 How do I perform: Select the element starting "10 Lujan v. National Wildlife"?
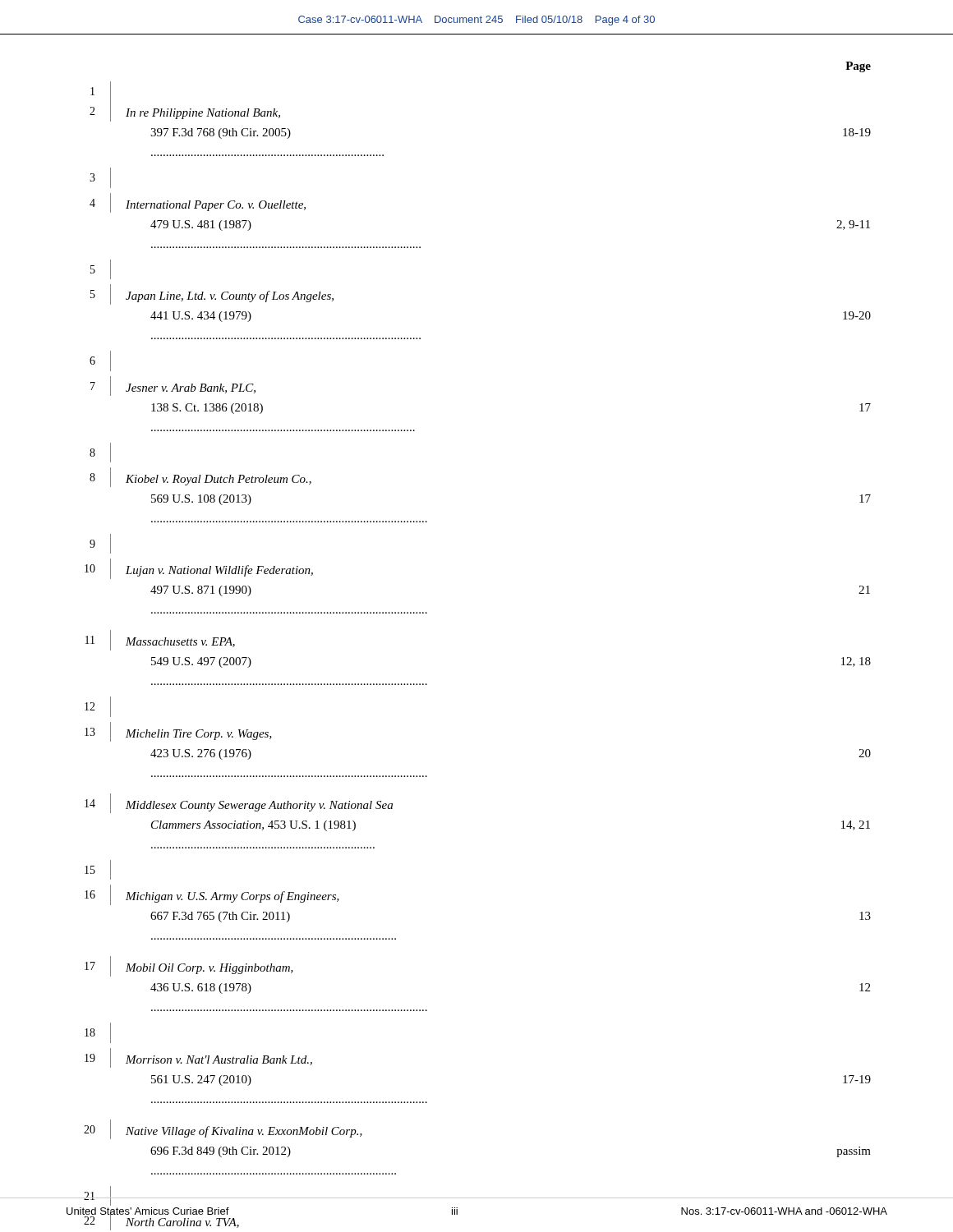point(199,569)
